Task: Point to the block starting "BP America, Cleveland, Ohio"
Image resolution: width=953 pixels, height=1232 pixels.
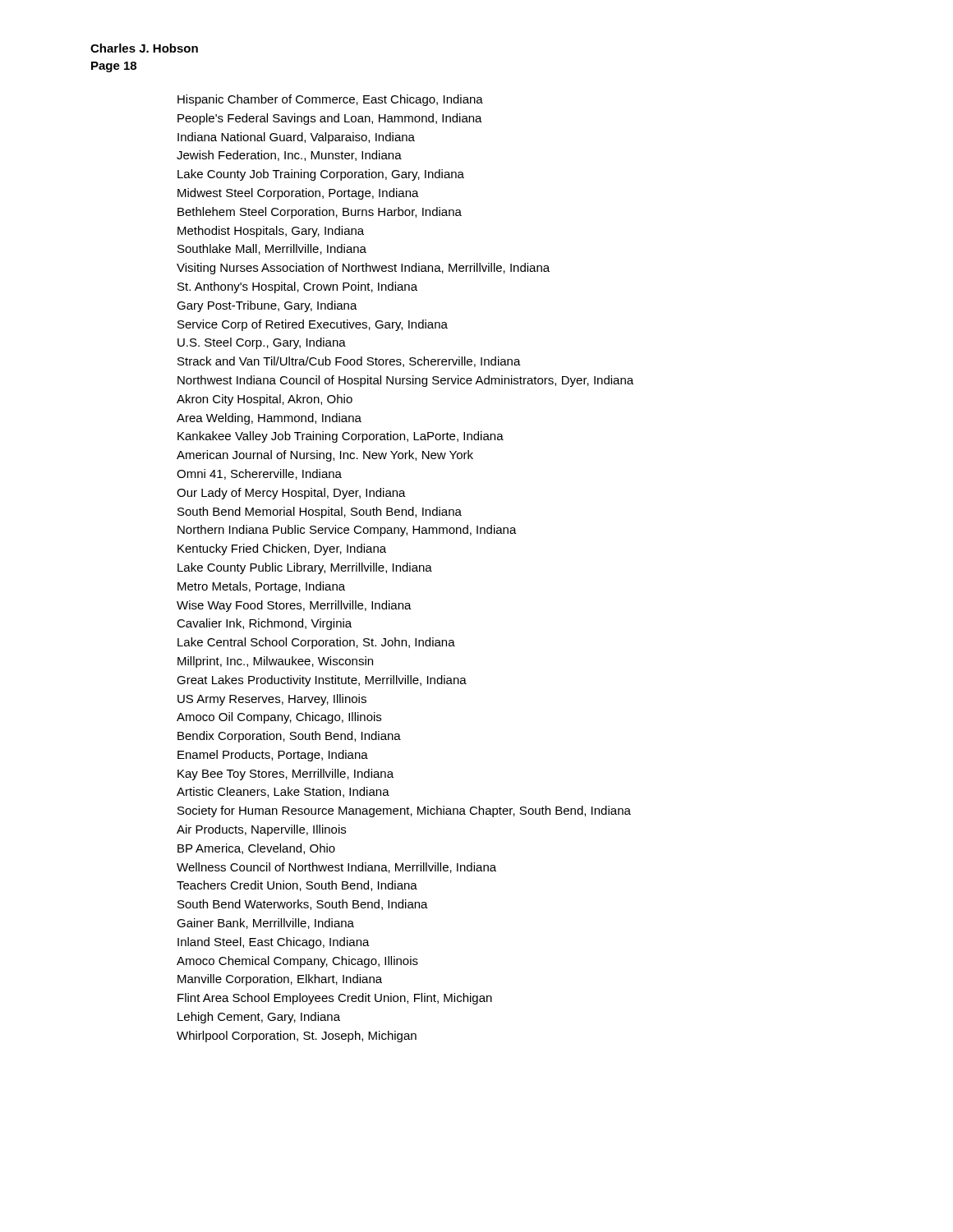Action: pyautogui.click(x=256, y=848)
